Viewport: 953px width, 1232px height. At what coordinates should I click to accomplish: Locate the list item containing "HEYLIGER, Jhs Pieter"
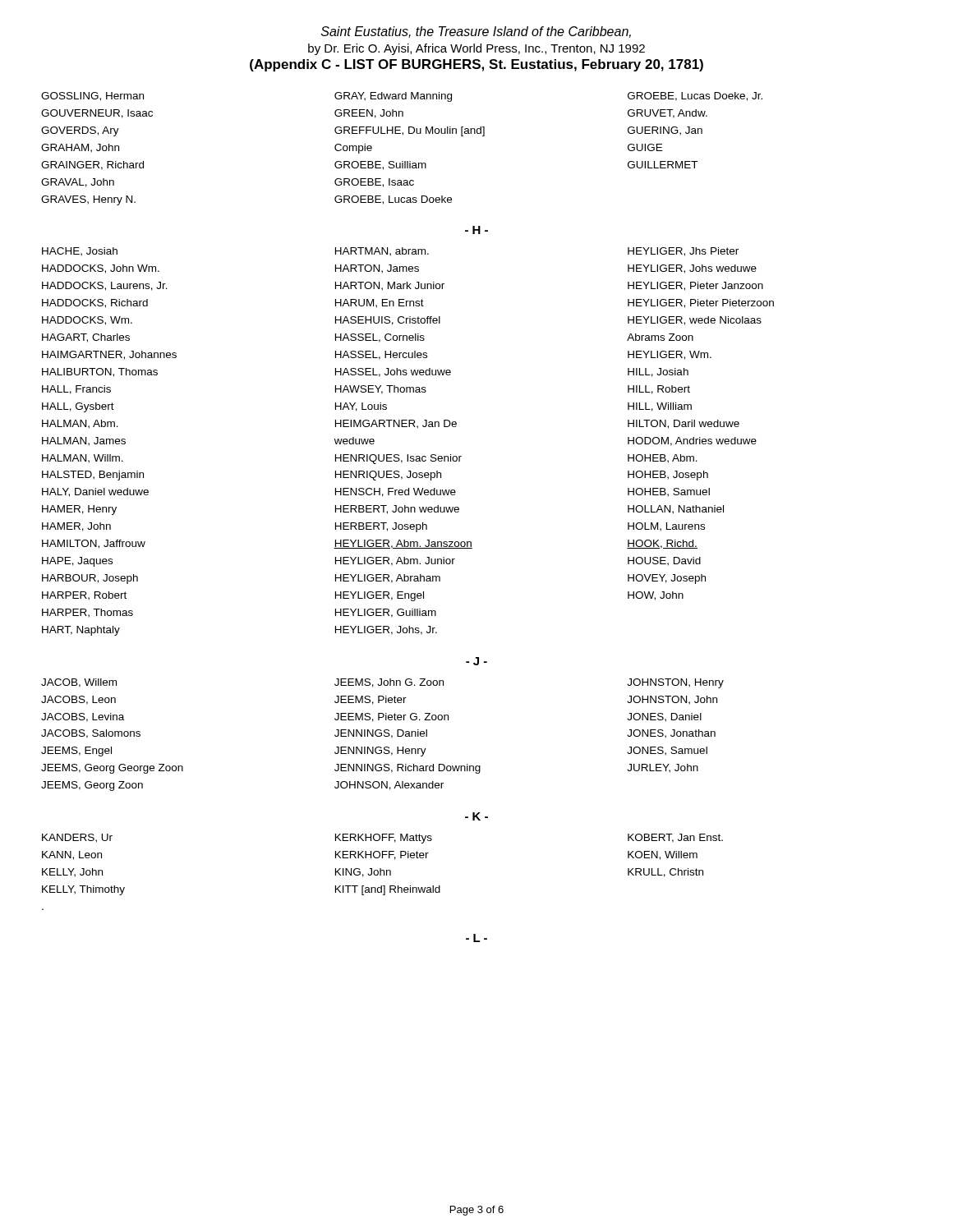(x=683, y=251)
